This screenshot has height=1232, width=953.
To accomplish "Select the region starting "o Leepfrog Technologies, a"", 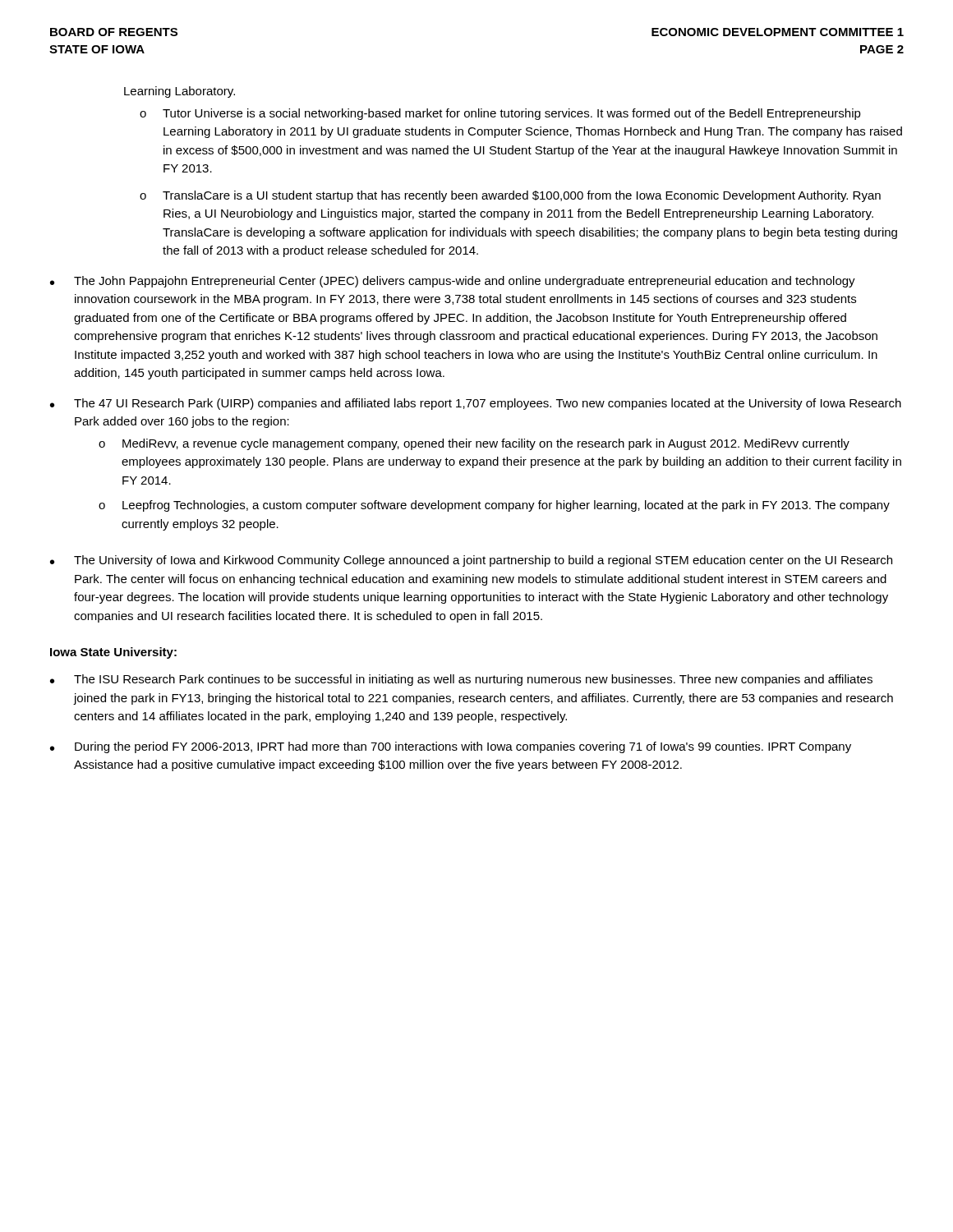I will (x=501, y=515).
